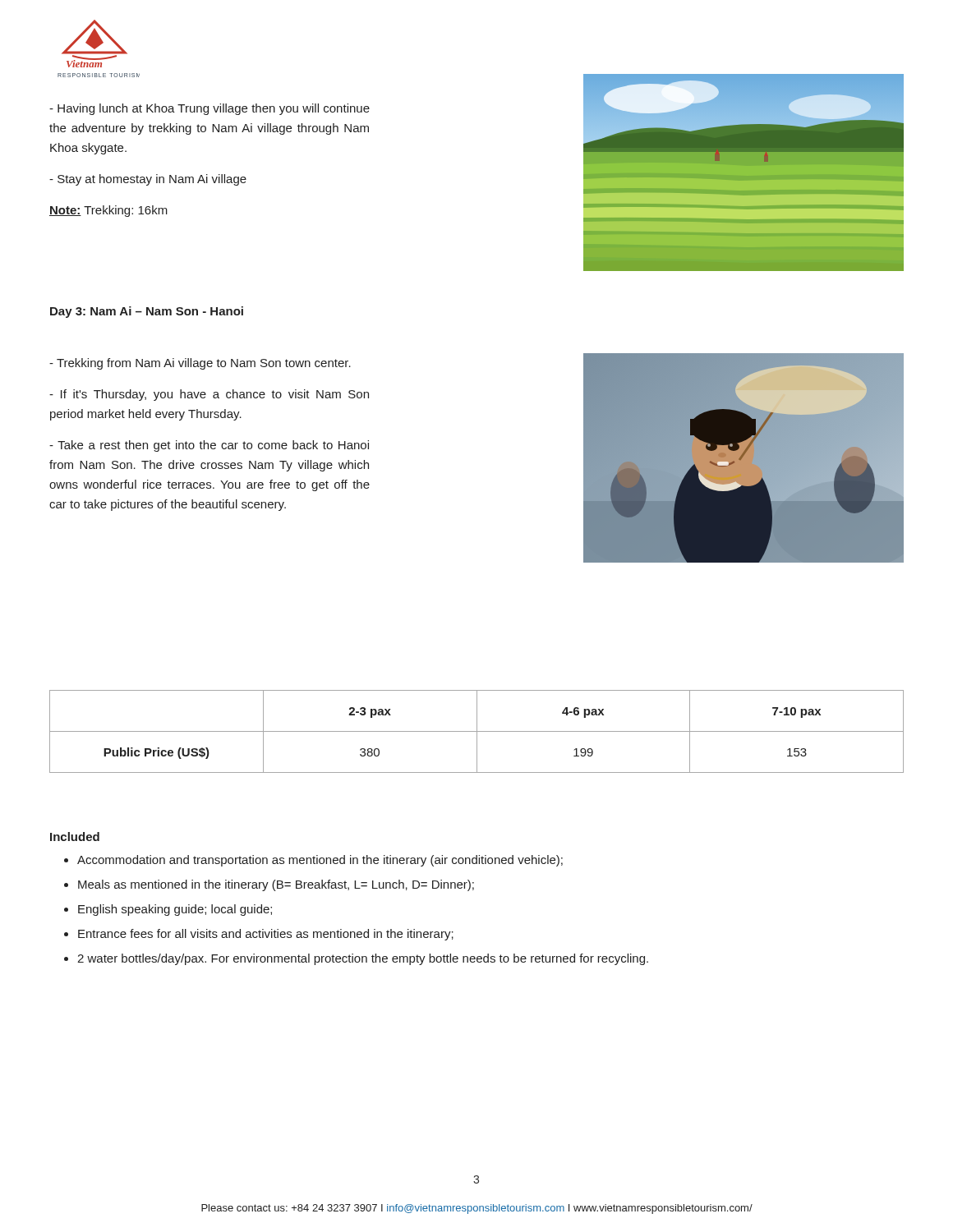Select the logo

coord(94,52)
